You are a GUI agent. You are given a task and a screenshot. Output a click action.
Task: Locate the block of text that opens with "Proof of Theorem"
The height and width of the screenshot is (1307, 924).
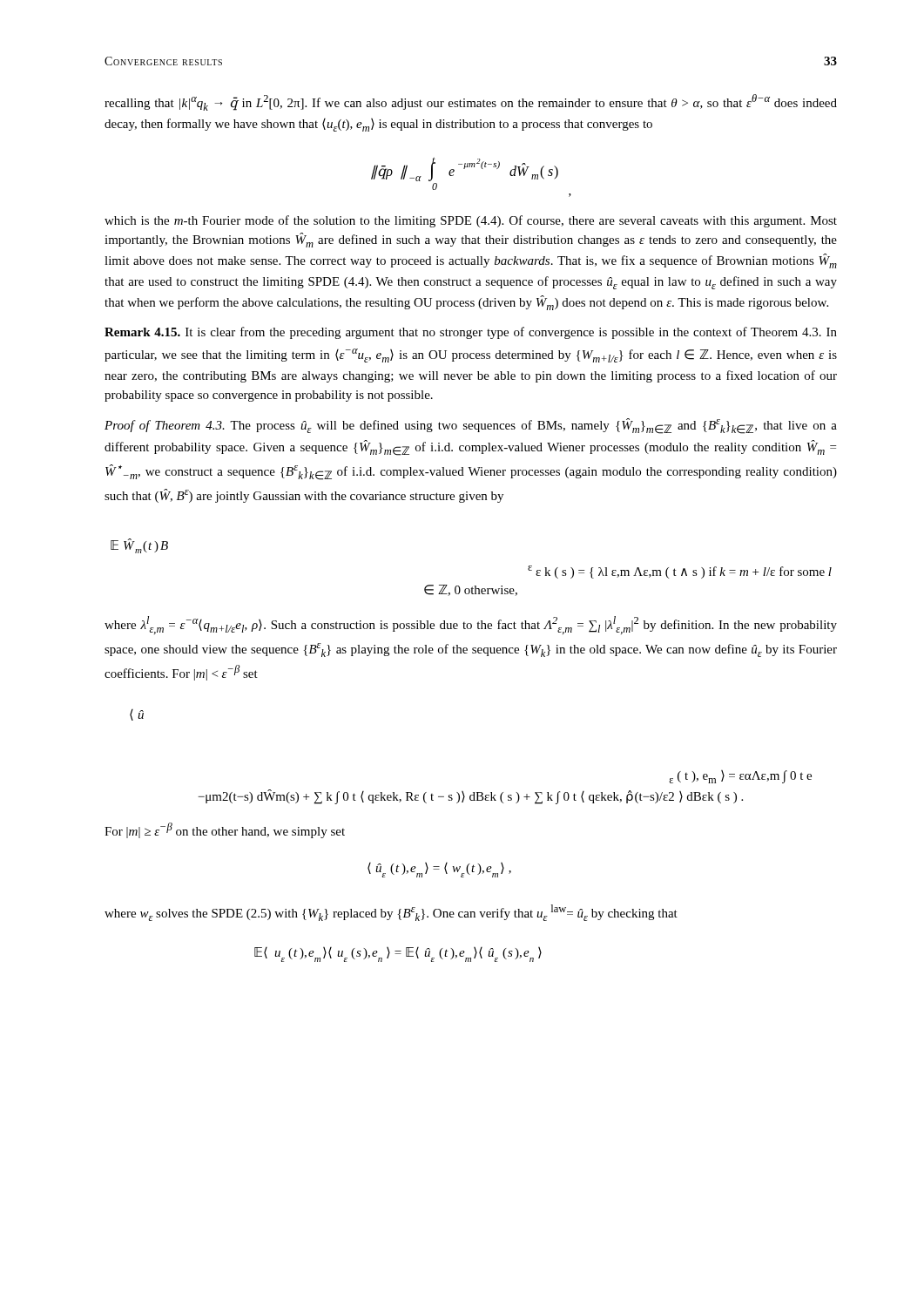pyautogui.click(x=471, y=460)
